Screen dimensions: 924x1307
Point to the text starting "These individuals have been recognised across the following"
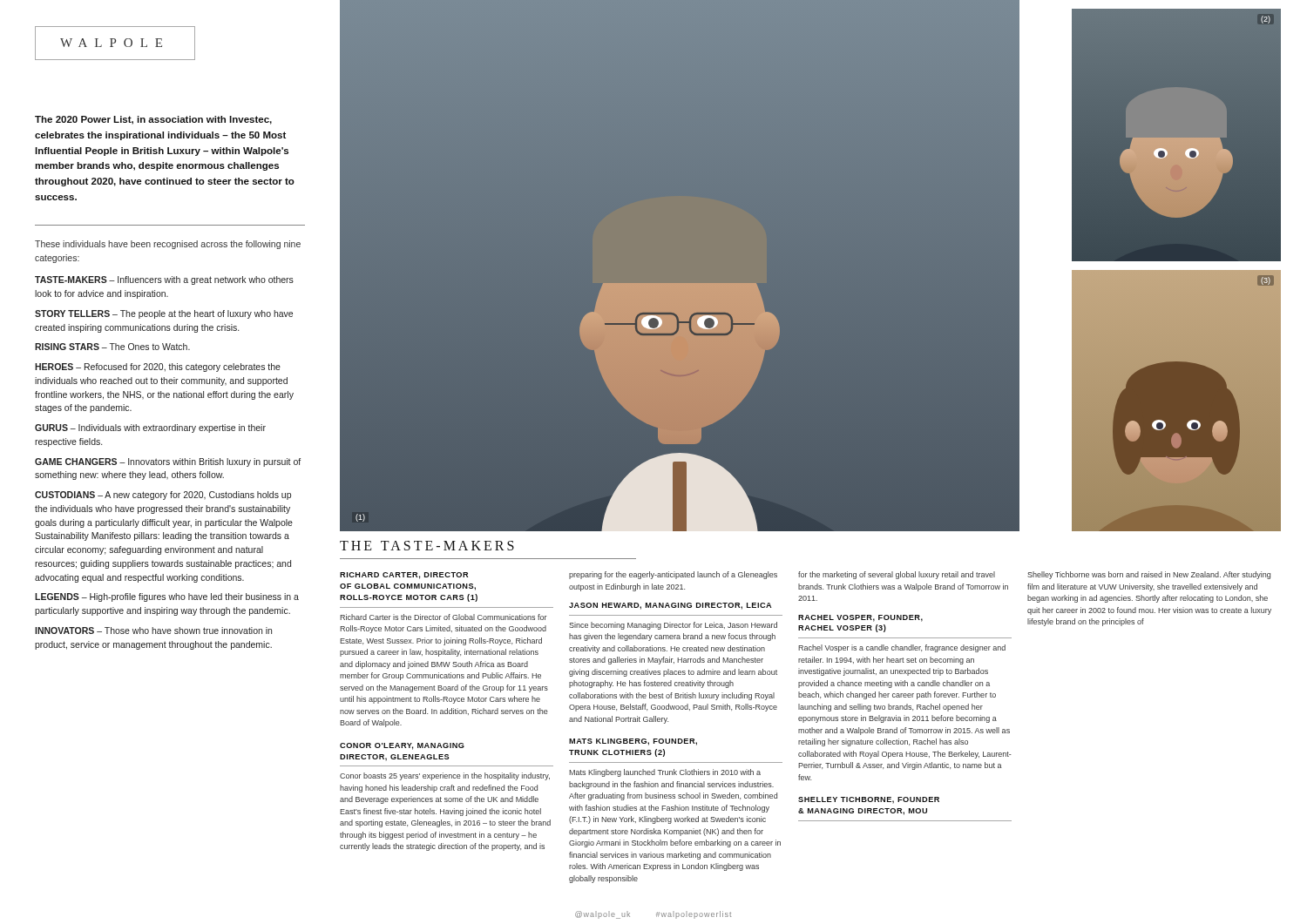[x=170, y=251]
